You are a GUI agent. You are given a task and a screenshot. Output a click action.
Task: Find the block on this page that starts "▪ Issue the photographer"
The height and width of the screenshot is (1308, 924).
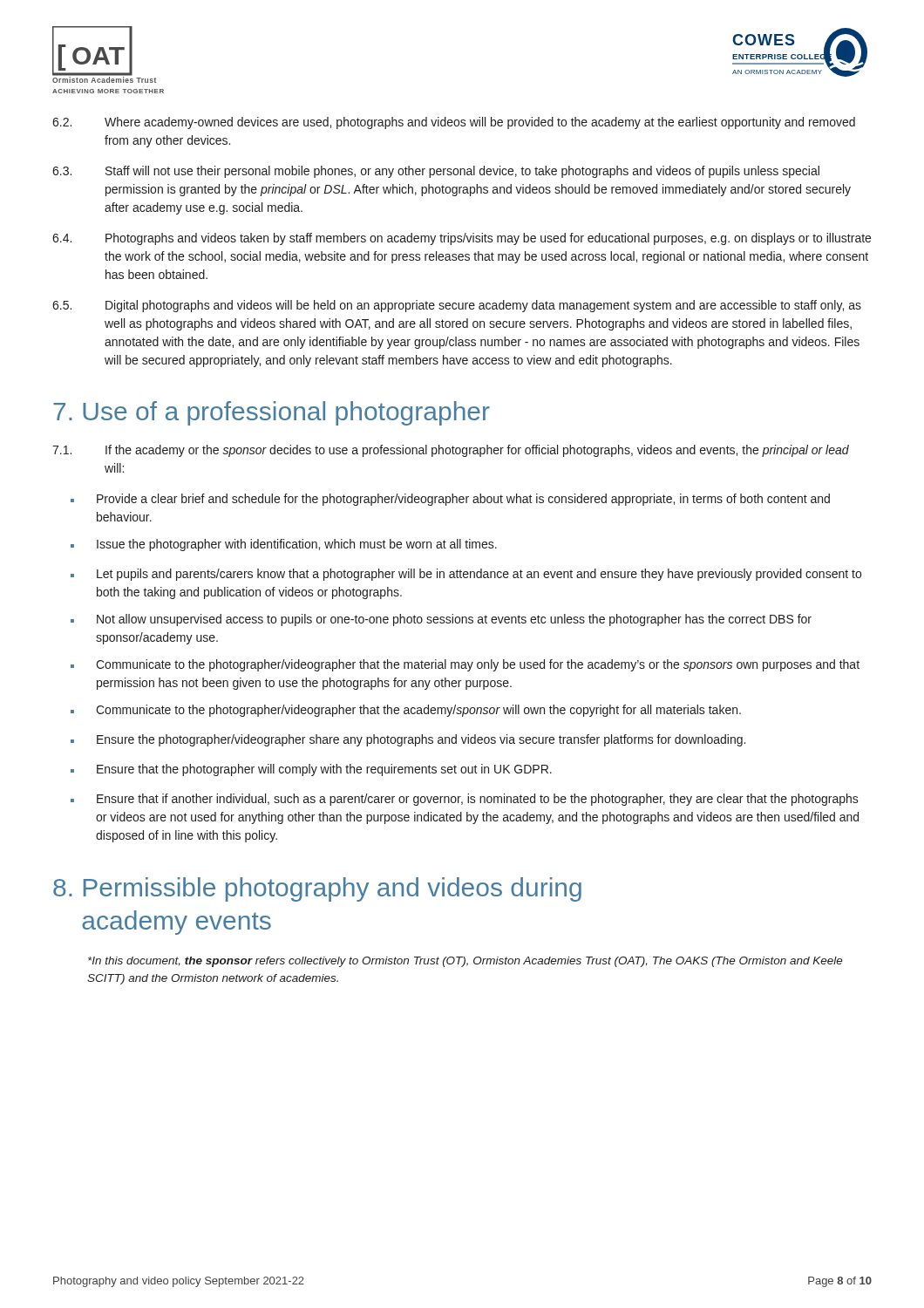[x=462, y=546]
